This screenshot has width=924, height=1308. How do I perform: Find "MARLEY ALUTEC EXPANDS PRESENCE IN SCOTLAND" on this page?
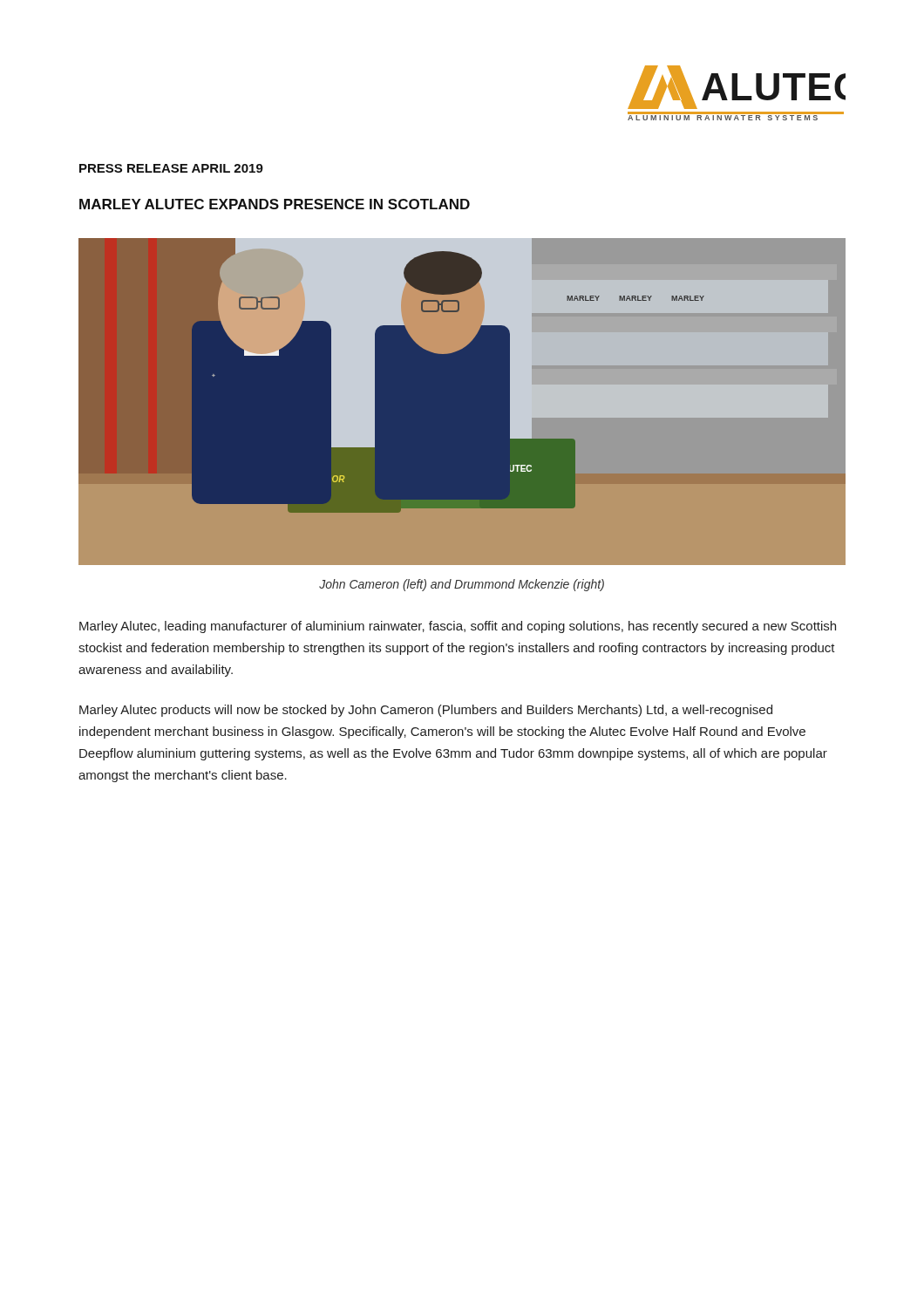point(274,205)
